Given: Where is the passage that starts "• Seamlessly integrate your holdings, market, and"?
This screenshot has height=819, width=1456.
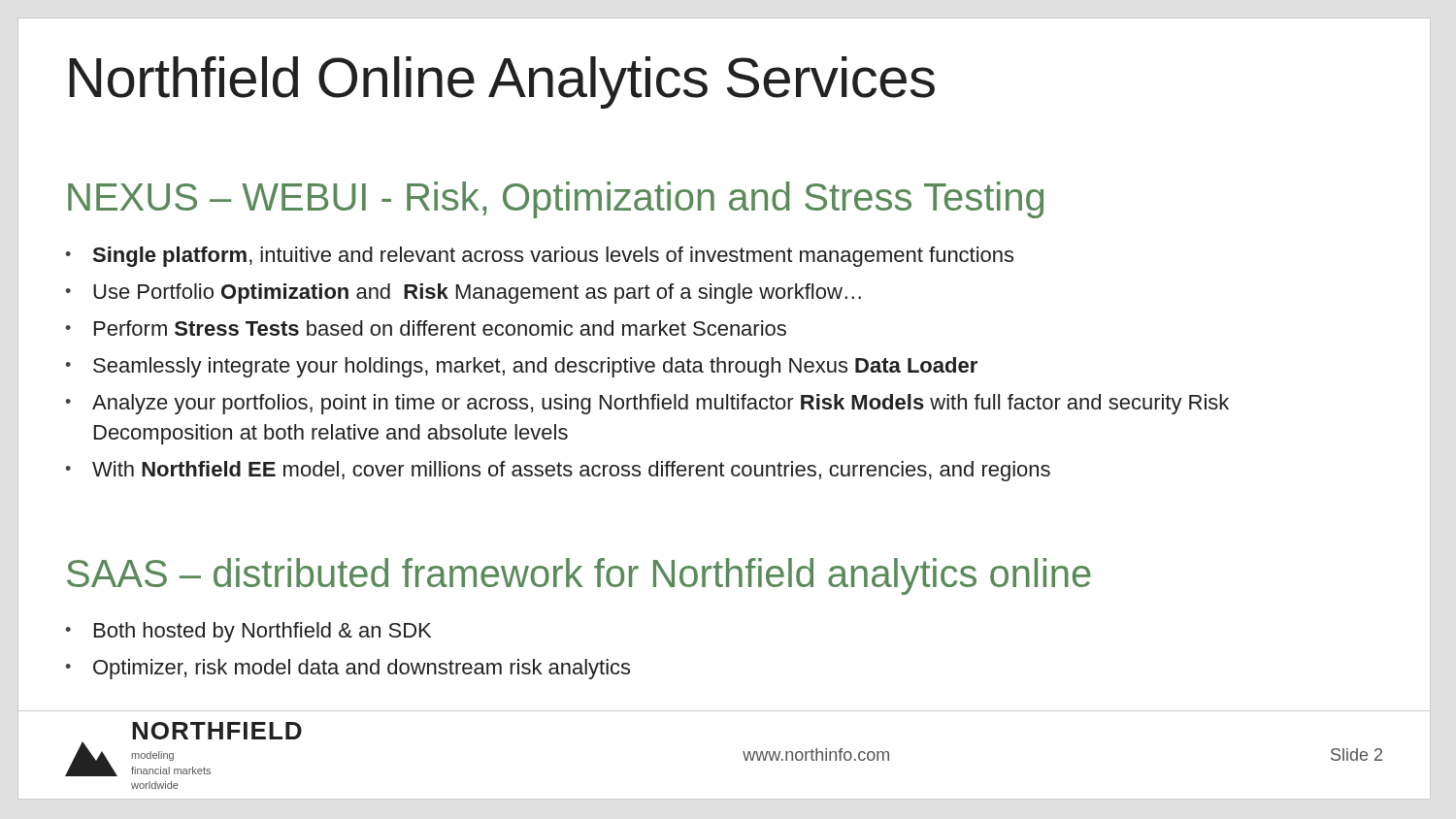Looking at the screenshot, I should [x=521, y=365].
